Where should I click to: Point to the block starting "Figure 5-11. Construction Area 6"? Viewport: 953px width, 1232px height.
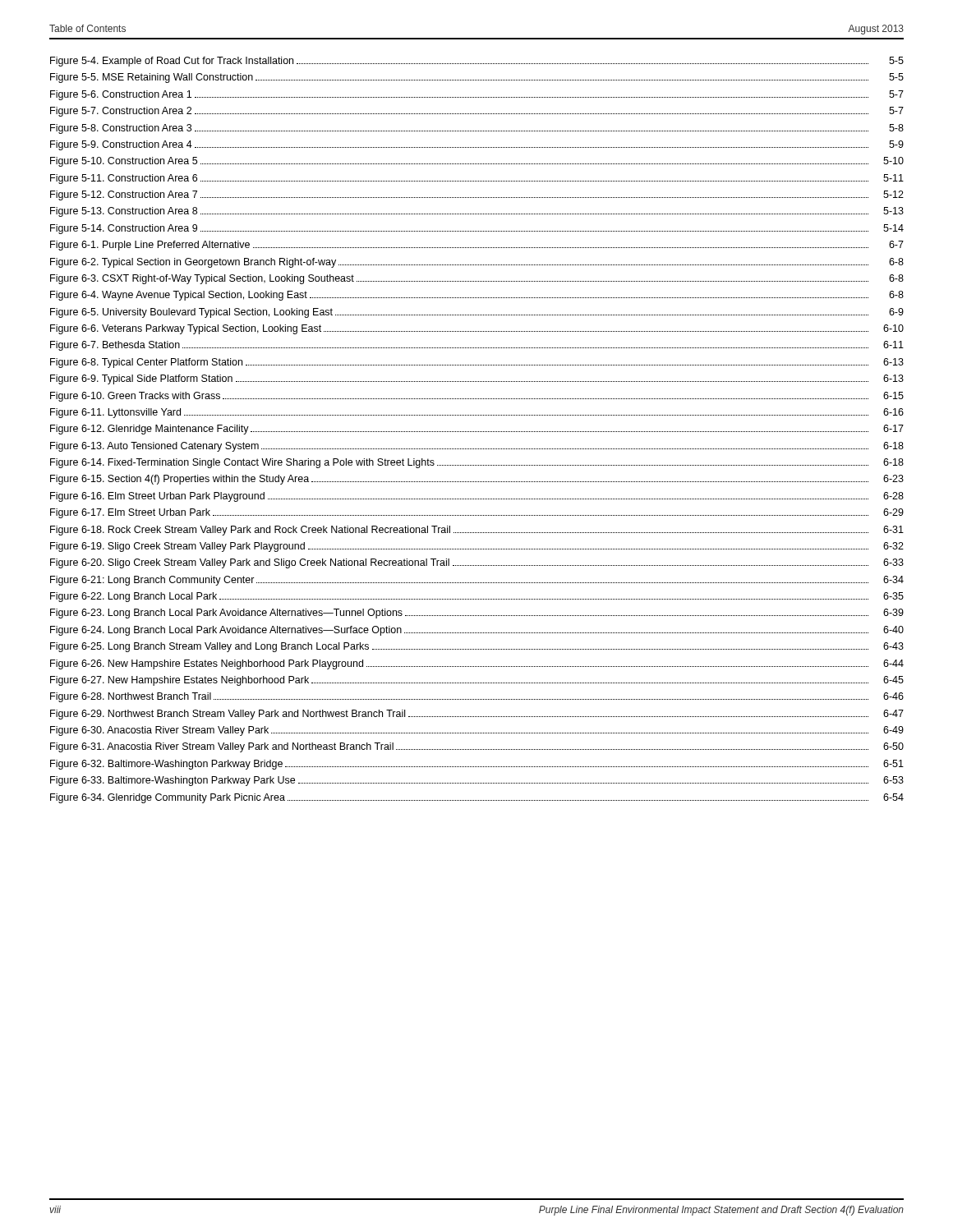(476, 178)
